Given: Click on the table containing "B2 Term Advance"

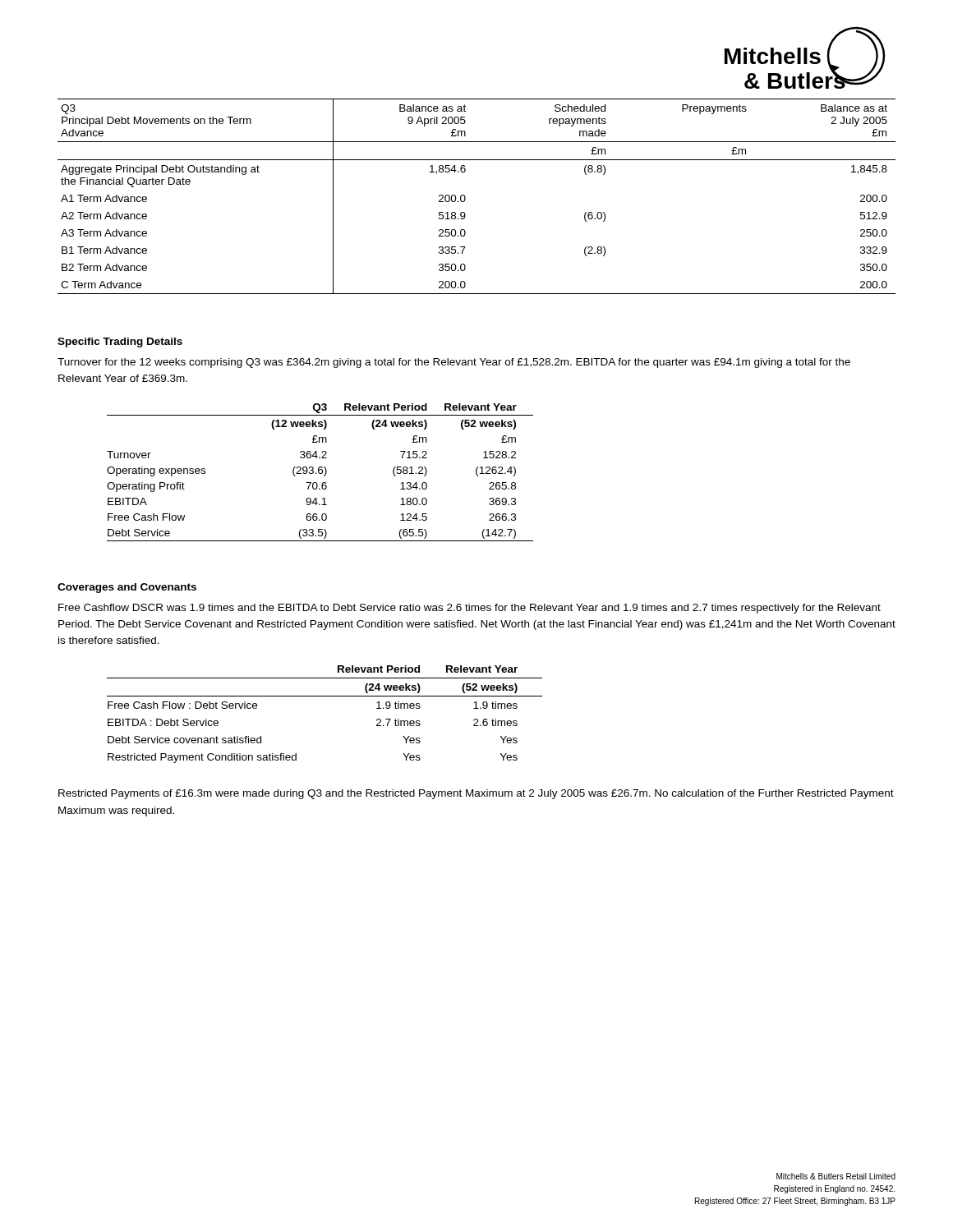Looking at the screenshot, I should click(476, 196).
